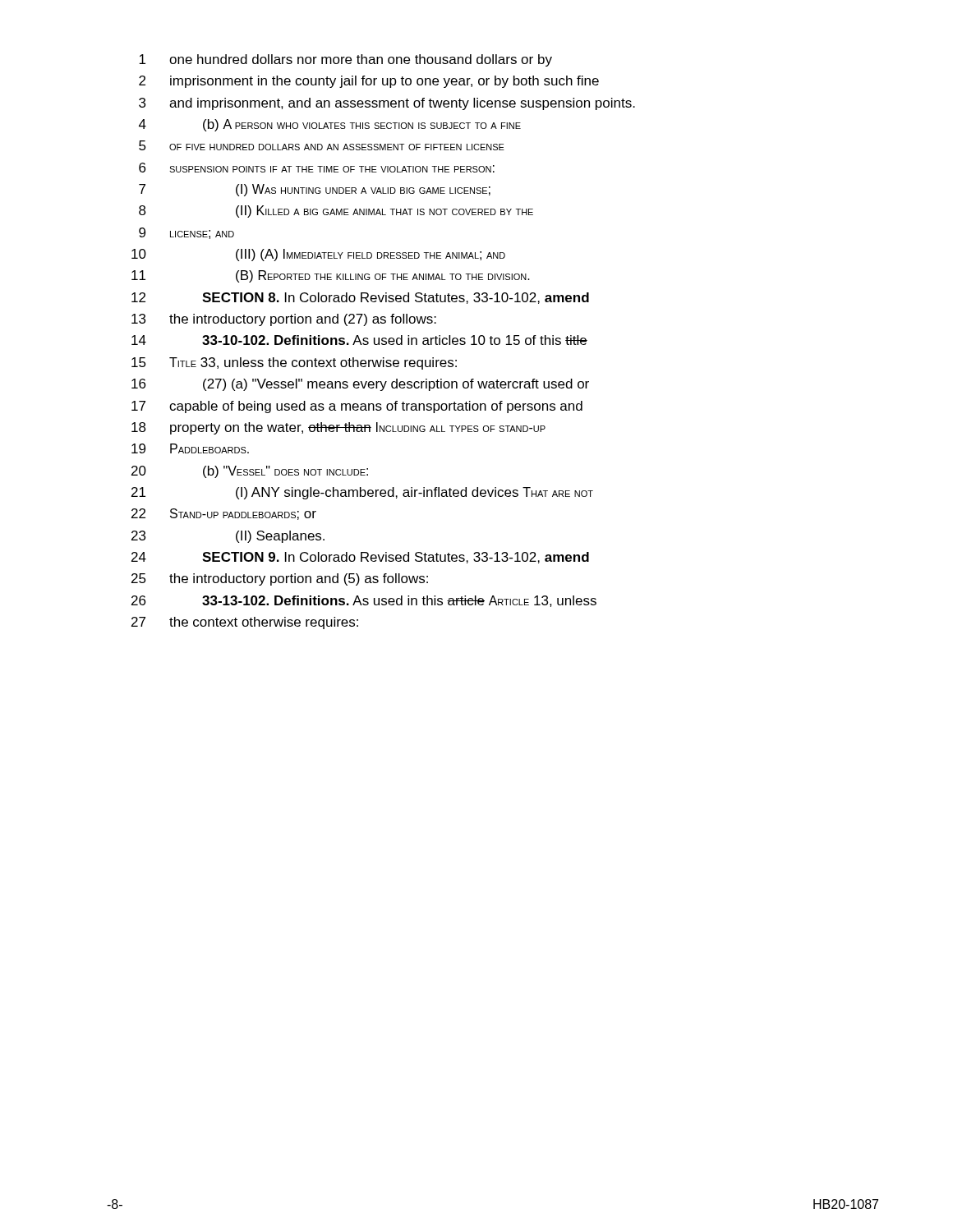
Task: Find the list item that reads "11 (B) Reported the killing of the"
Action: [493, 276]
